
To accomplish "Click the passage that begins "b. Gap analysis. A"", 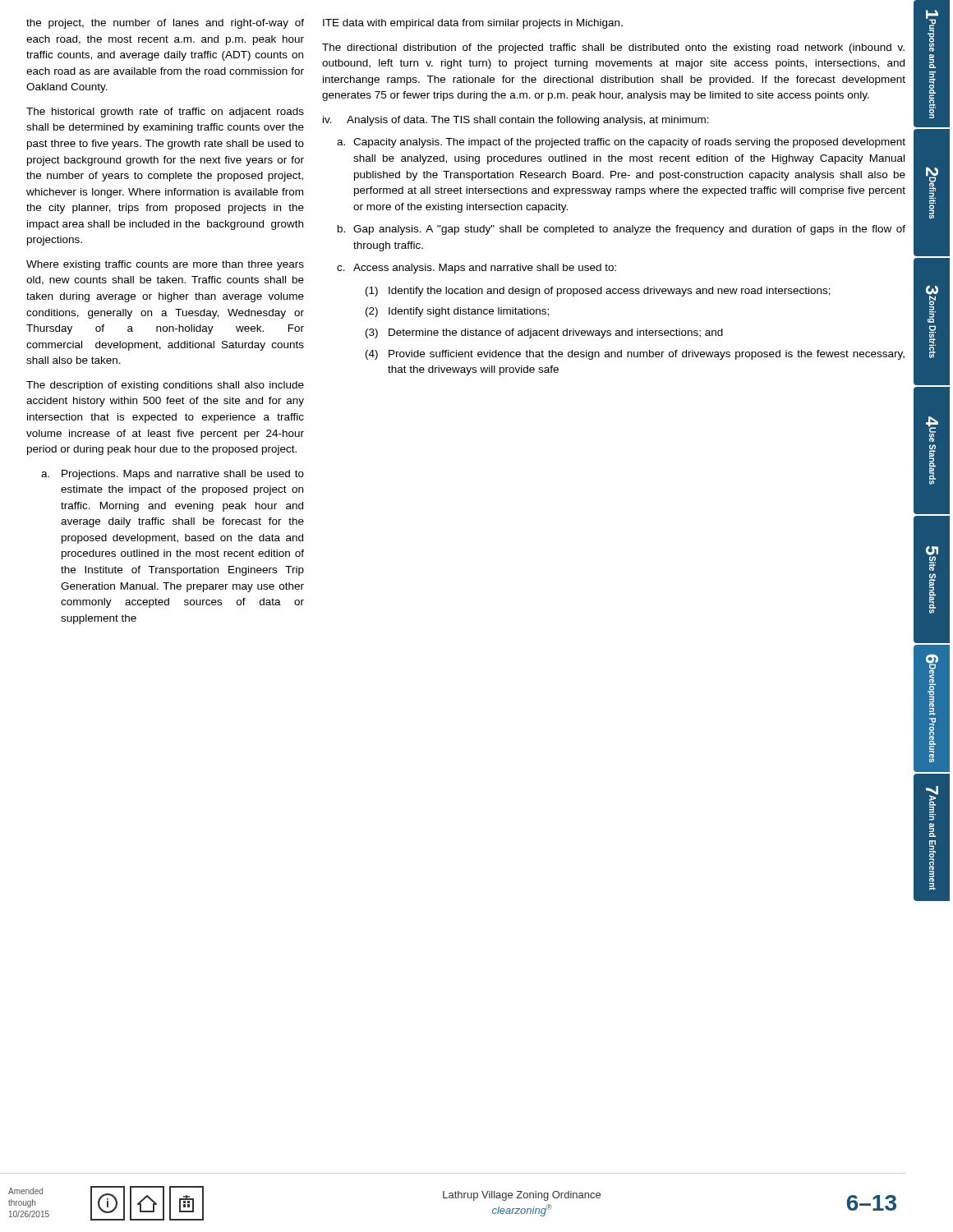I will (621, 237).
